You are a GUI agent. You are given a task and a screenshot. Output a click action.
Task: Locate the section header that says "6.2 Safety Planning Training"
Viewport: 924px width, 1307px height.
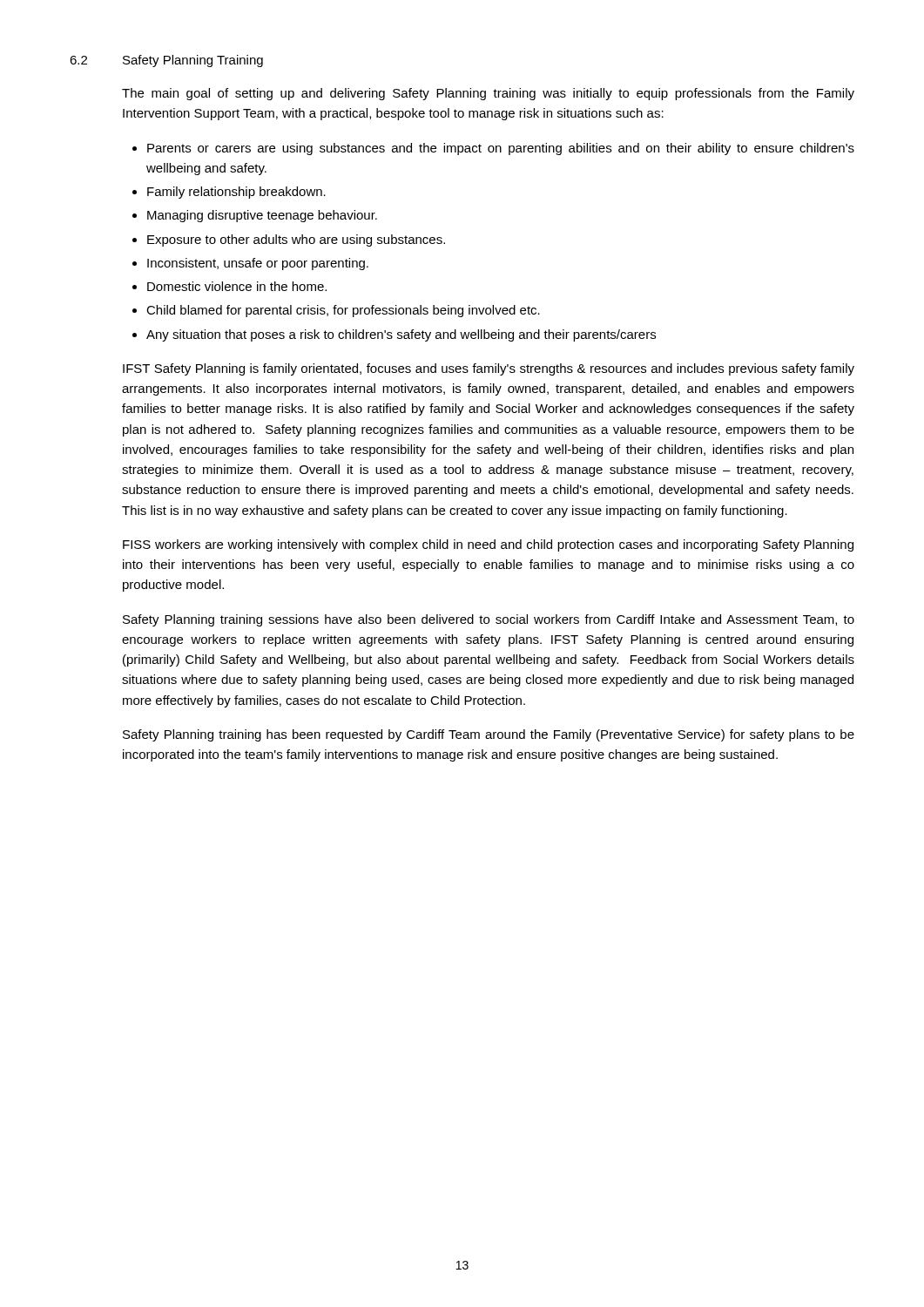[x=167, y=60]
